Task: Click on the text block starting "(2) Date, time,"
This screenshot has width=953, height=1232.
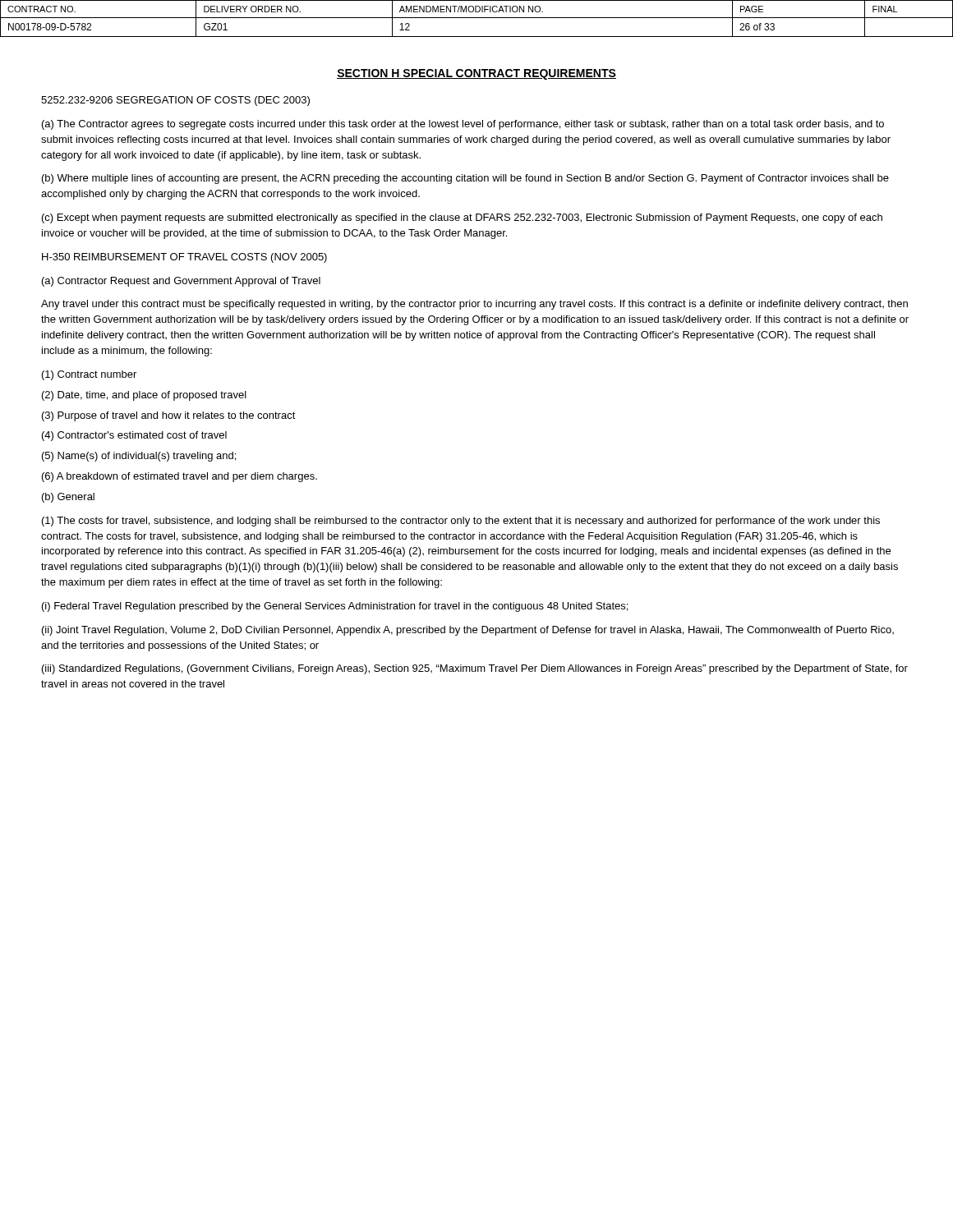Action: pyautogui.click(x=144, y=394)
